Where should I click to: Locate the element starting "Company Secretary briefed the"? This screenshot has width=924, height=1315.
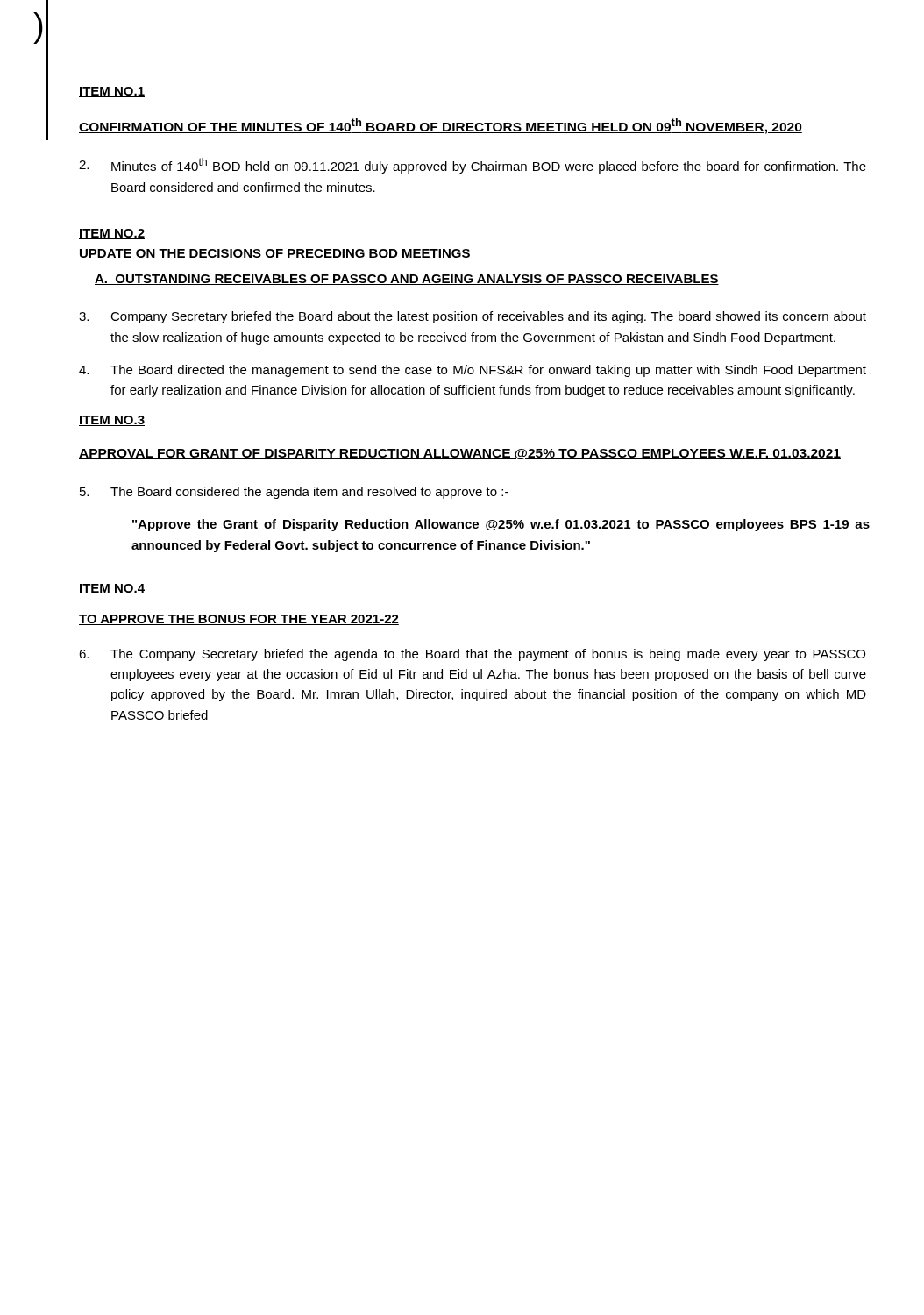coord(473,327)
